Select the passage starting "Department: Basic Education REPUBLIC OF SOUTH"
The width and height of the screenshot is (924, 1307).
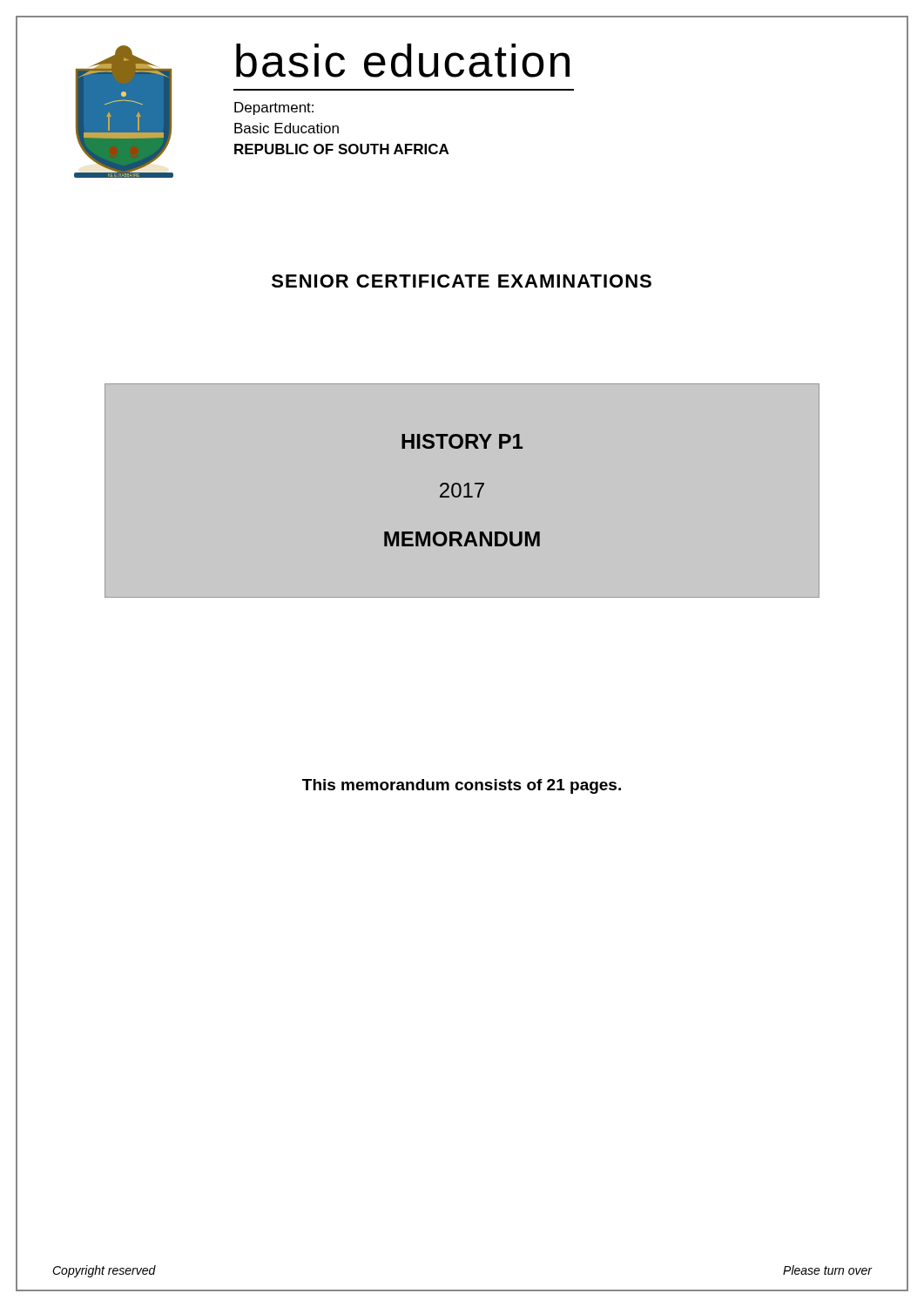pyautogui.click(x=341, y=128)
